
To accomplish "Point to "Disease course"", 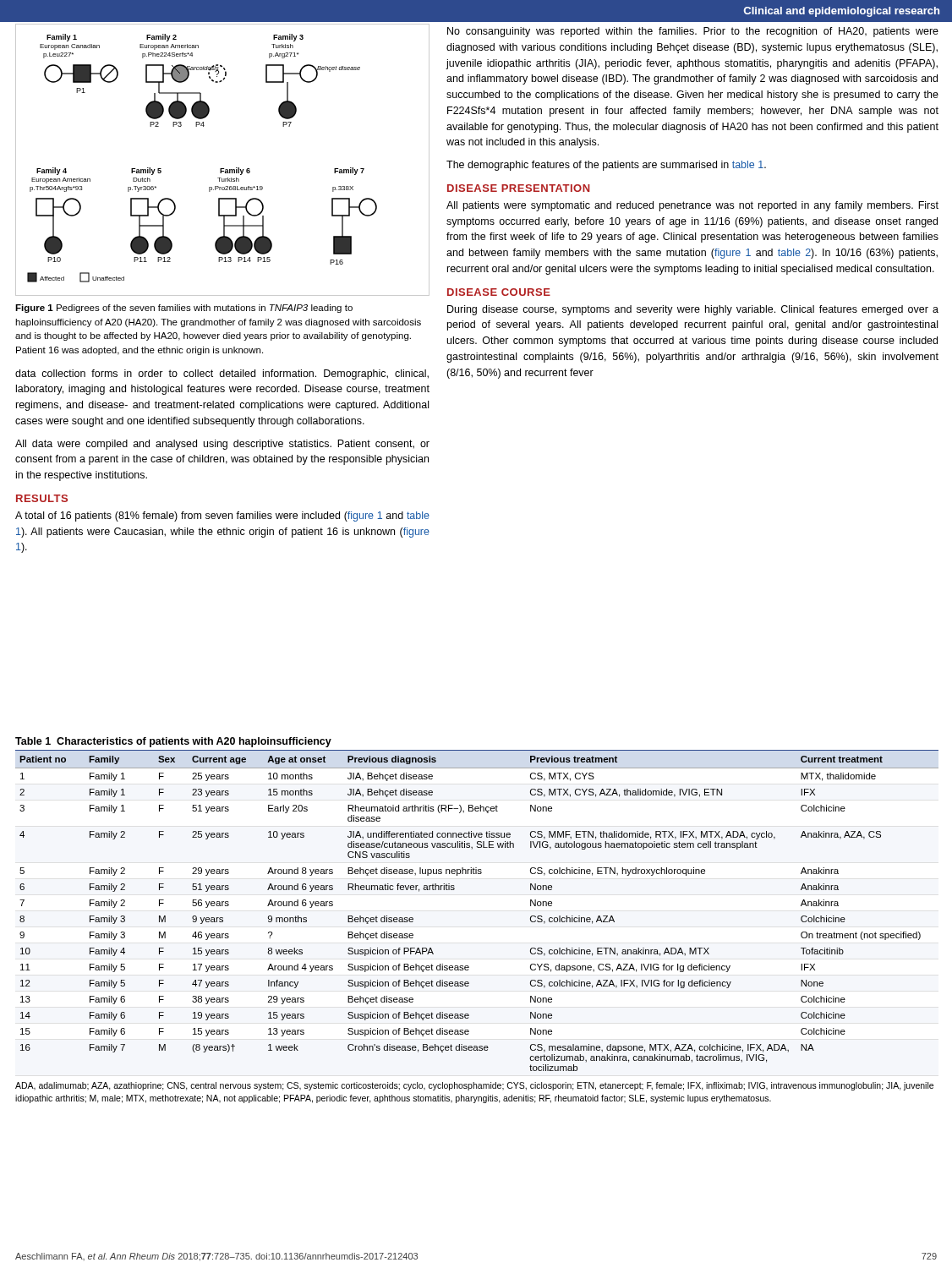I will click(499, 292).
